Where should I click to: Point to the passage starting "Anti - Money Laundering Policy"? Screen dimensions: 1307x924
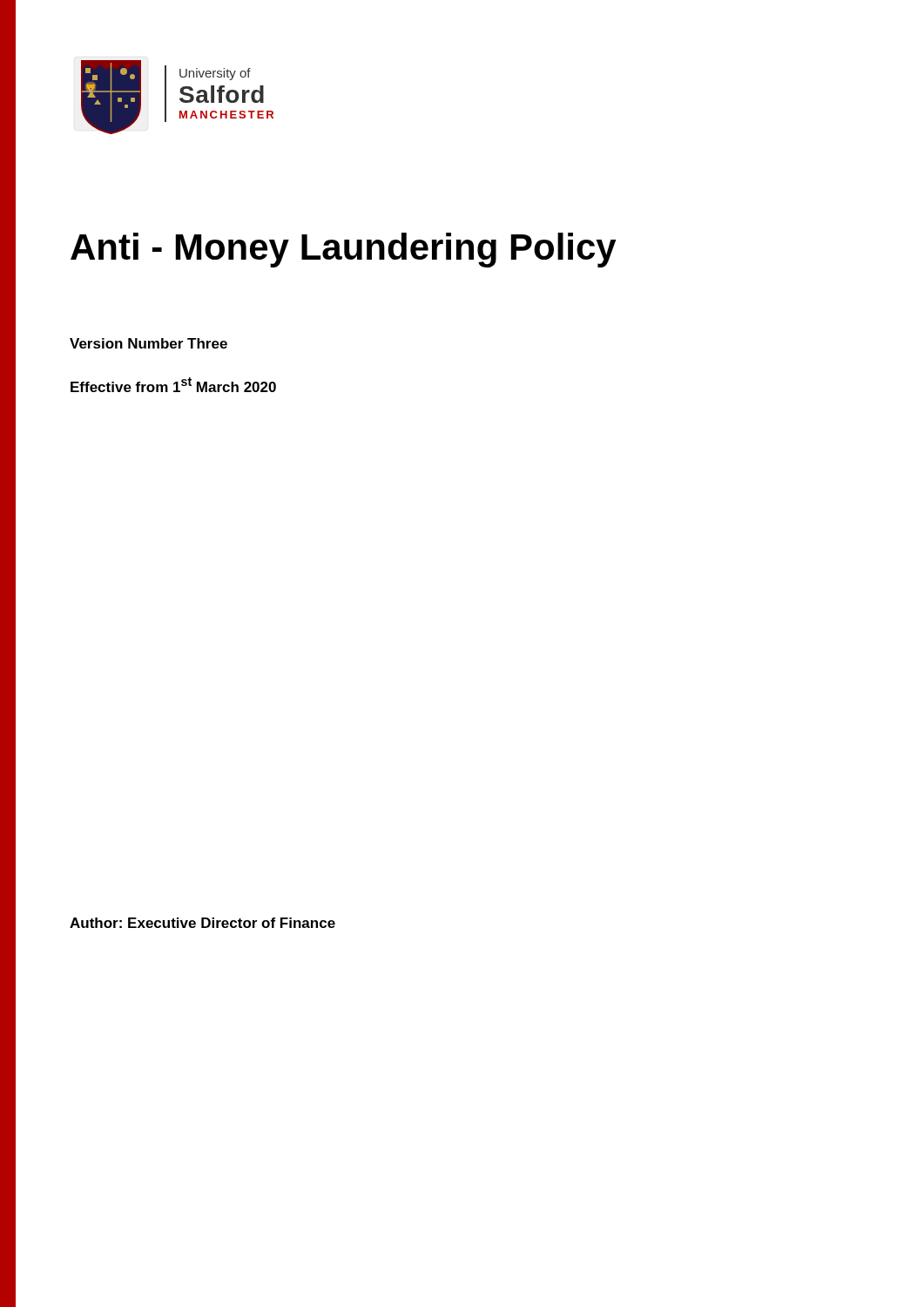(471, 248)
